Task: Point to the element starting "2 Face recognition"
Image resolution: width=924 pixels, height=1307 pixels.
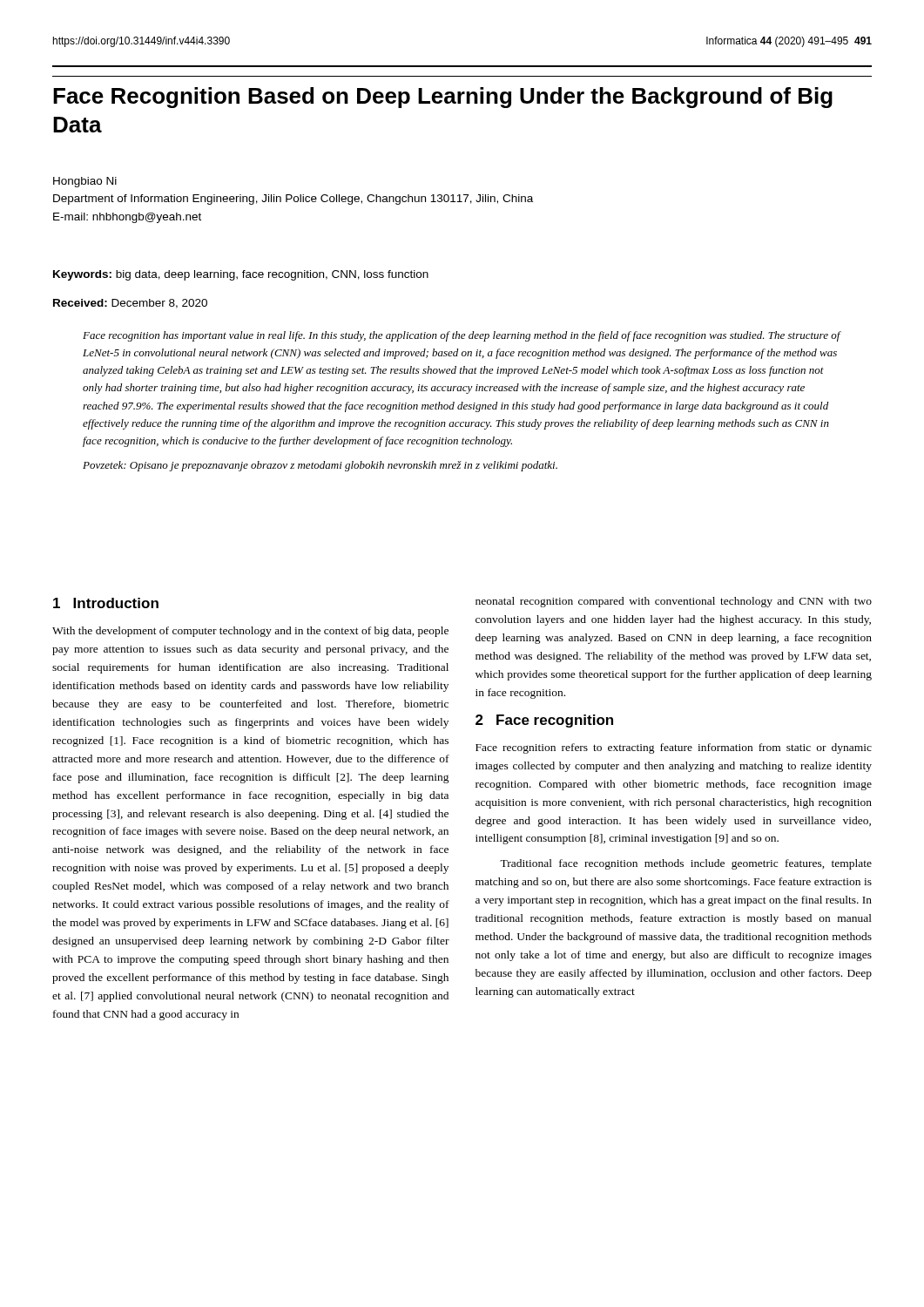Action: 545,720
